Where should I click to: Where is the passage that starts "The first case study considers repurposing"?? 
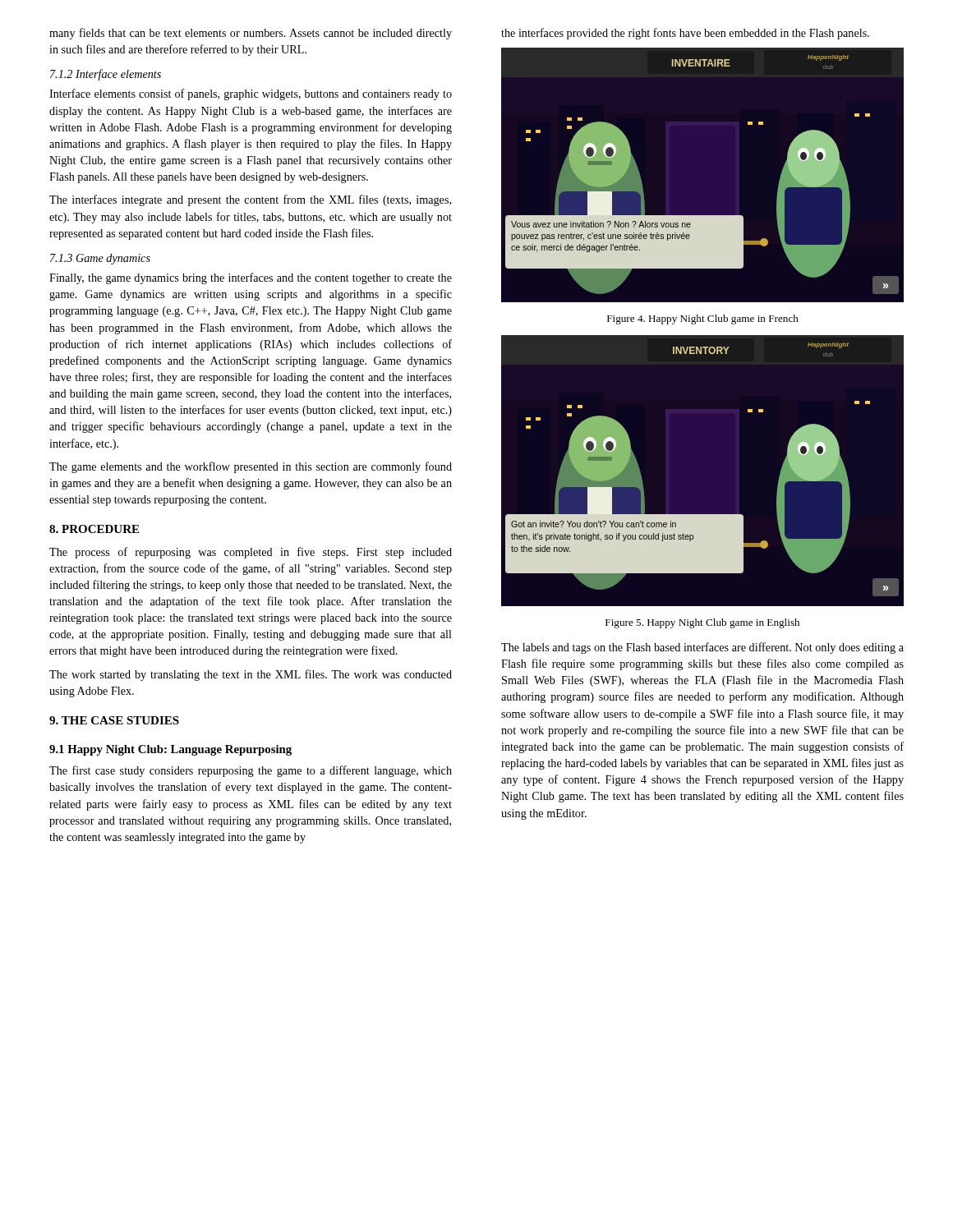tap(251, 804)
